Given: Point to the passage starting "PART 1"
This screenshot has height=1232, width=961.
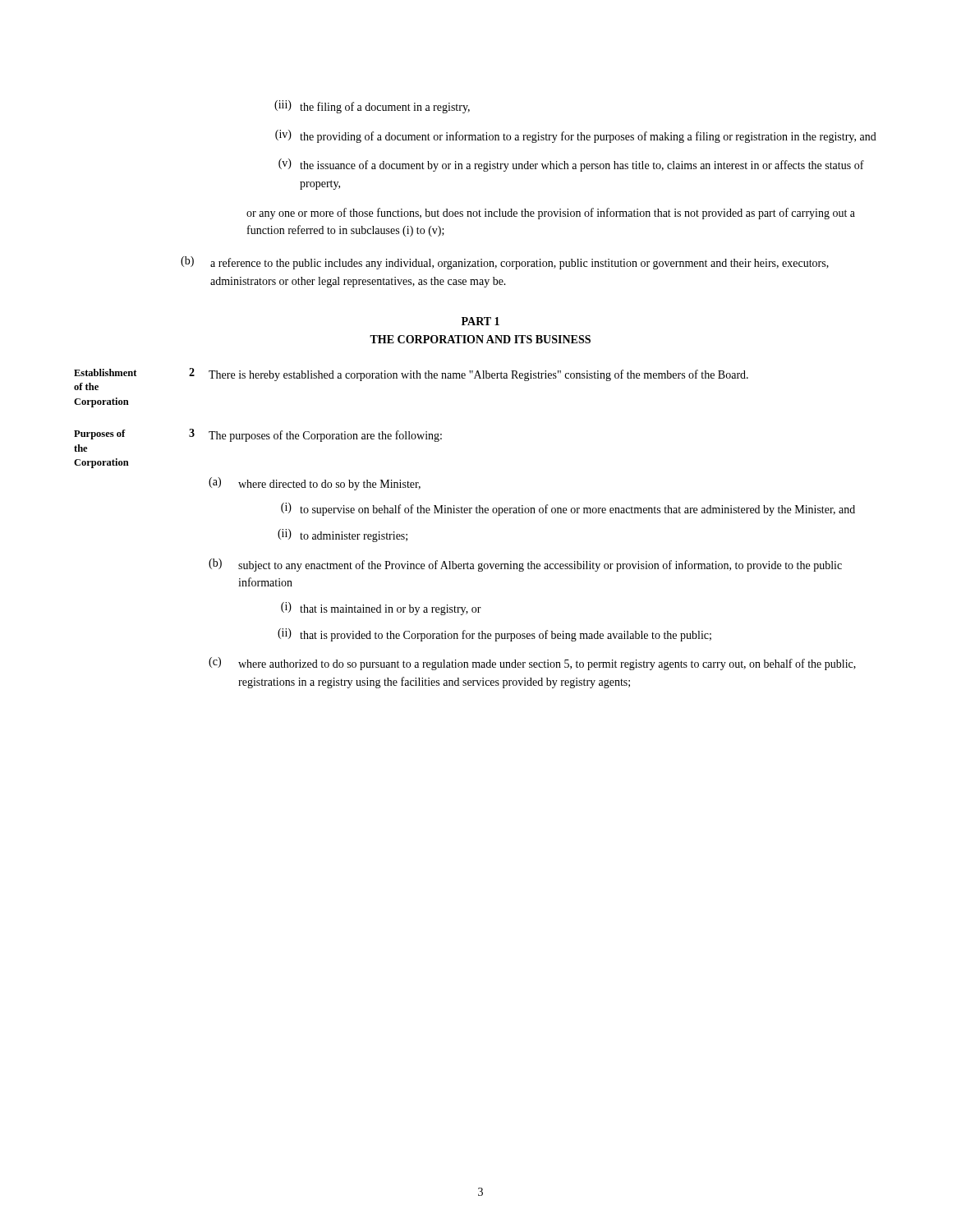Looking at the screenshot, I should pyautogui.click(x=480, y=321).
